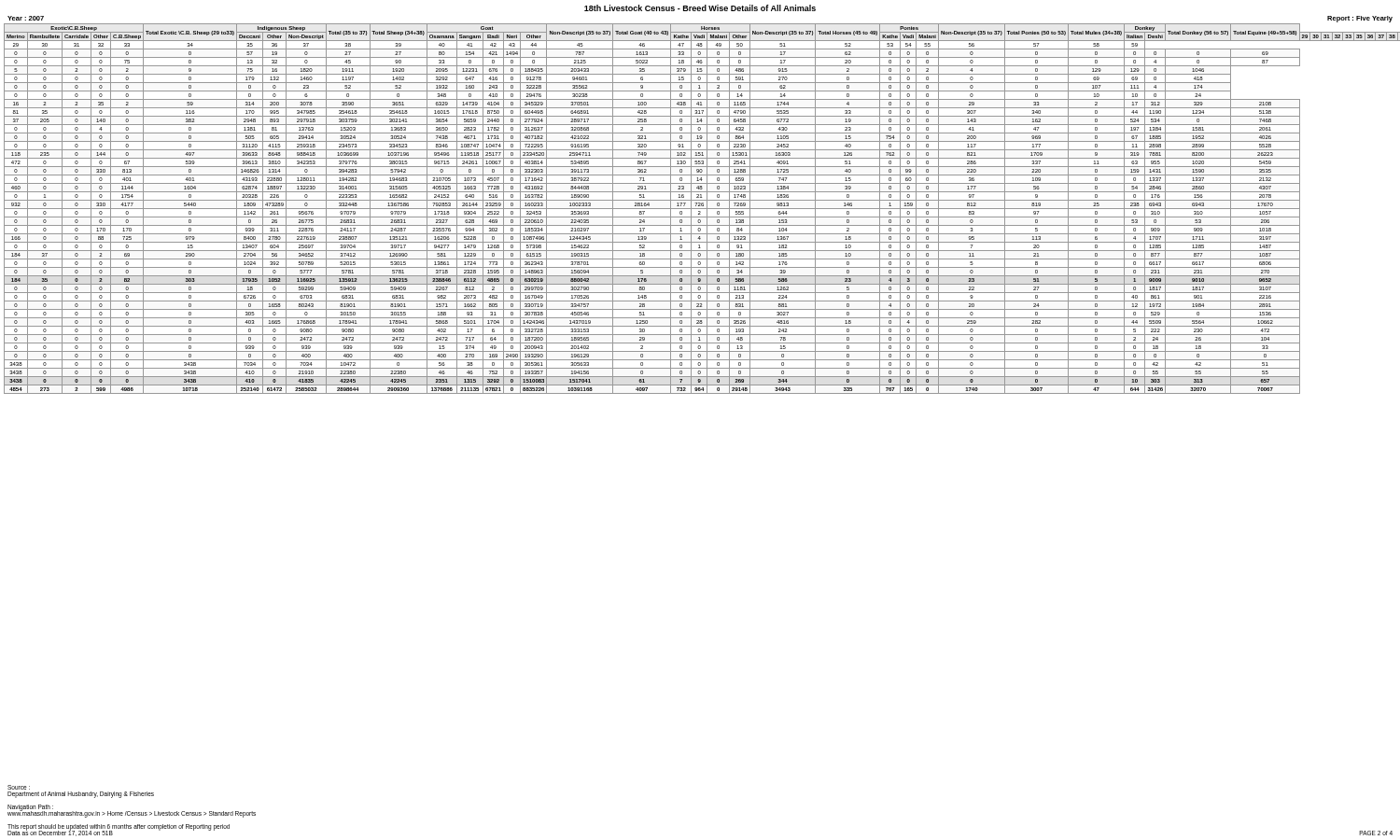Viewport: 1400px width, 840px height.
Task: Click on the table containing "Total Mules (34+38)"
Action: click(700, 209)
